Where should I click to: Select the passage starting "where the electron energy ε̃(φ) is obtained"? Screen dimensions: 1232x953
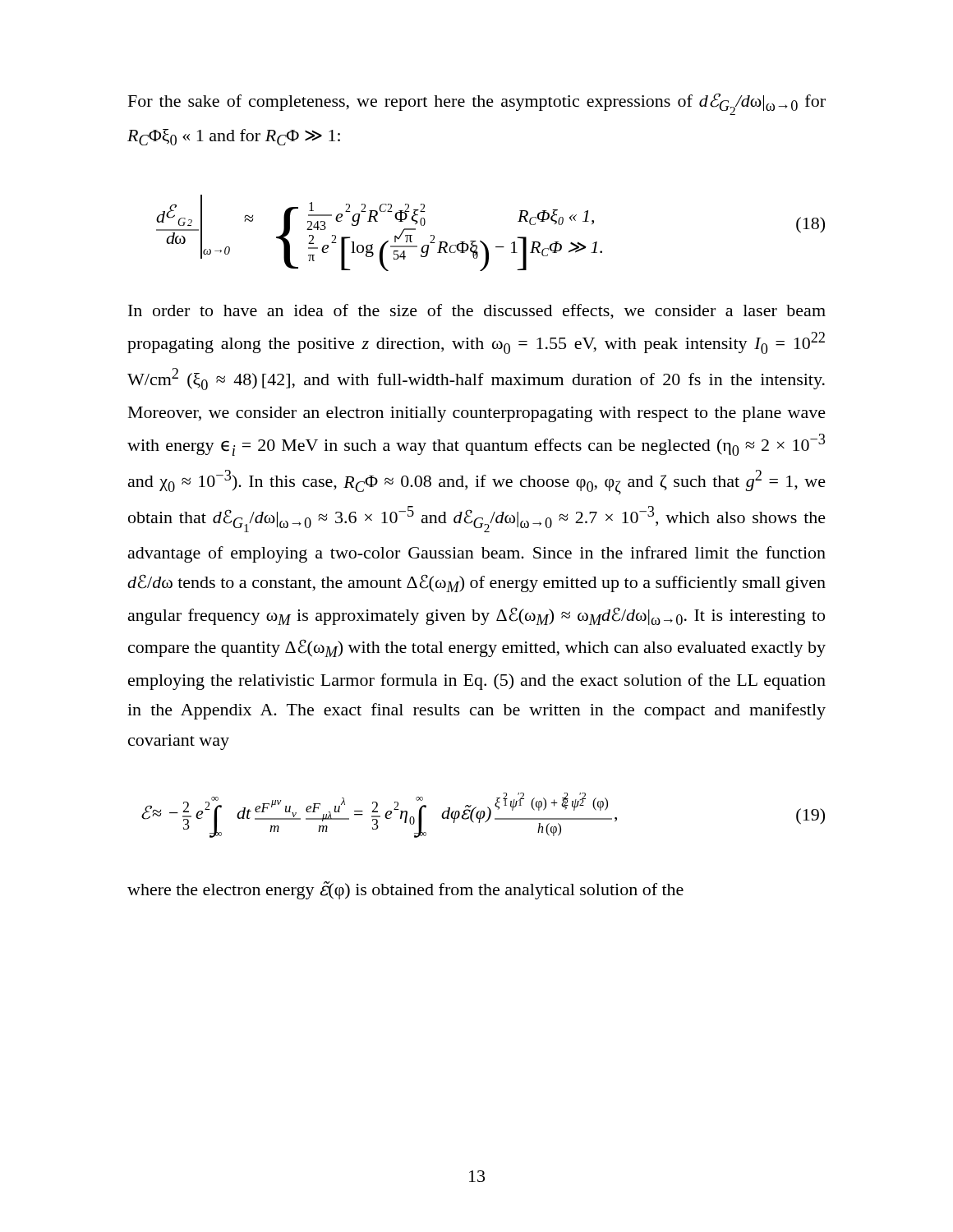406,889
